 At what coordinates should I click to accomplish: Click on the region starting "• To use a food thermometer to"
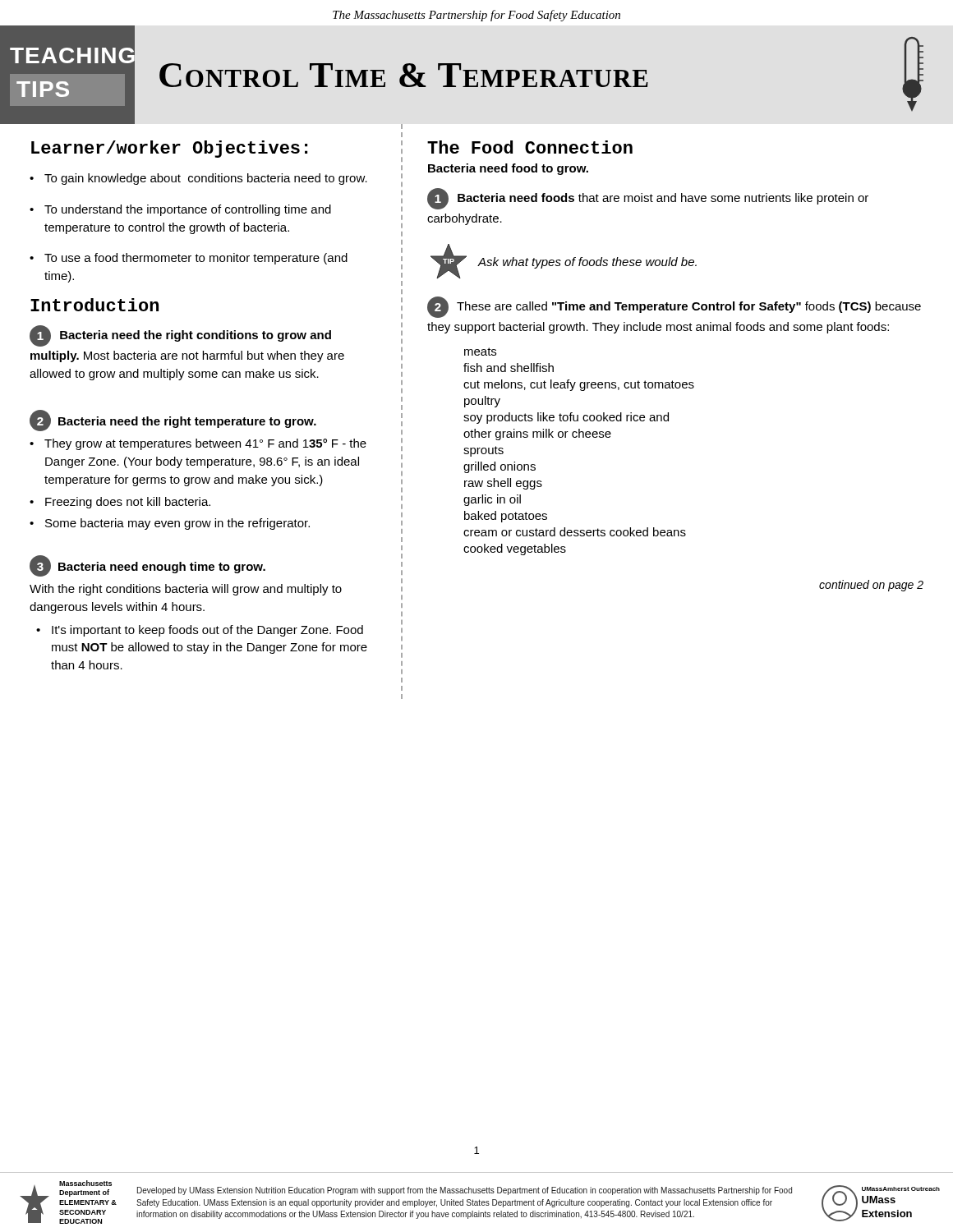point(189,266)
